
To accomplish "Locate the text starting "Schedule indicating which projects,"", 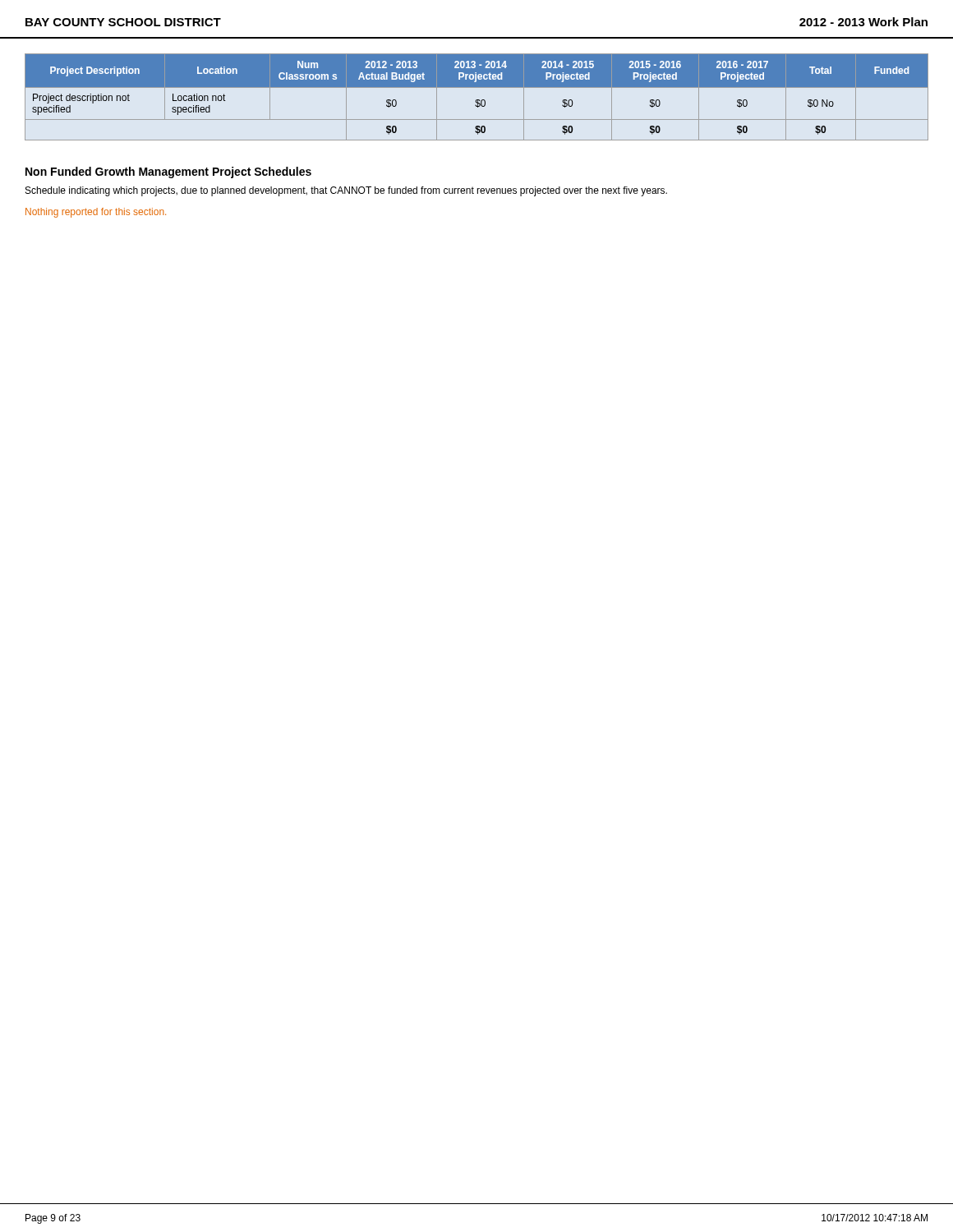I will coord(346,191).
